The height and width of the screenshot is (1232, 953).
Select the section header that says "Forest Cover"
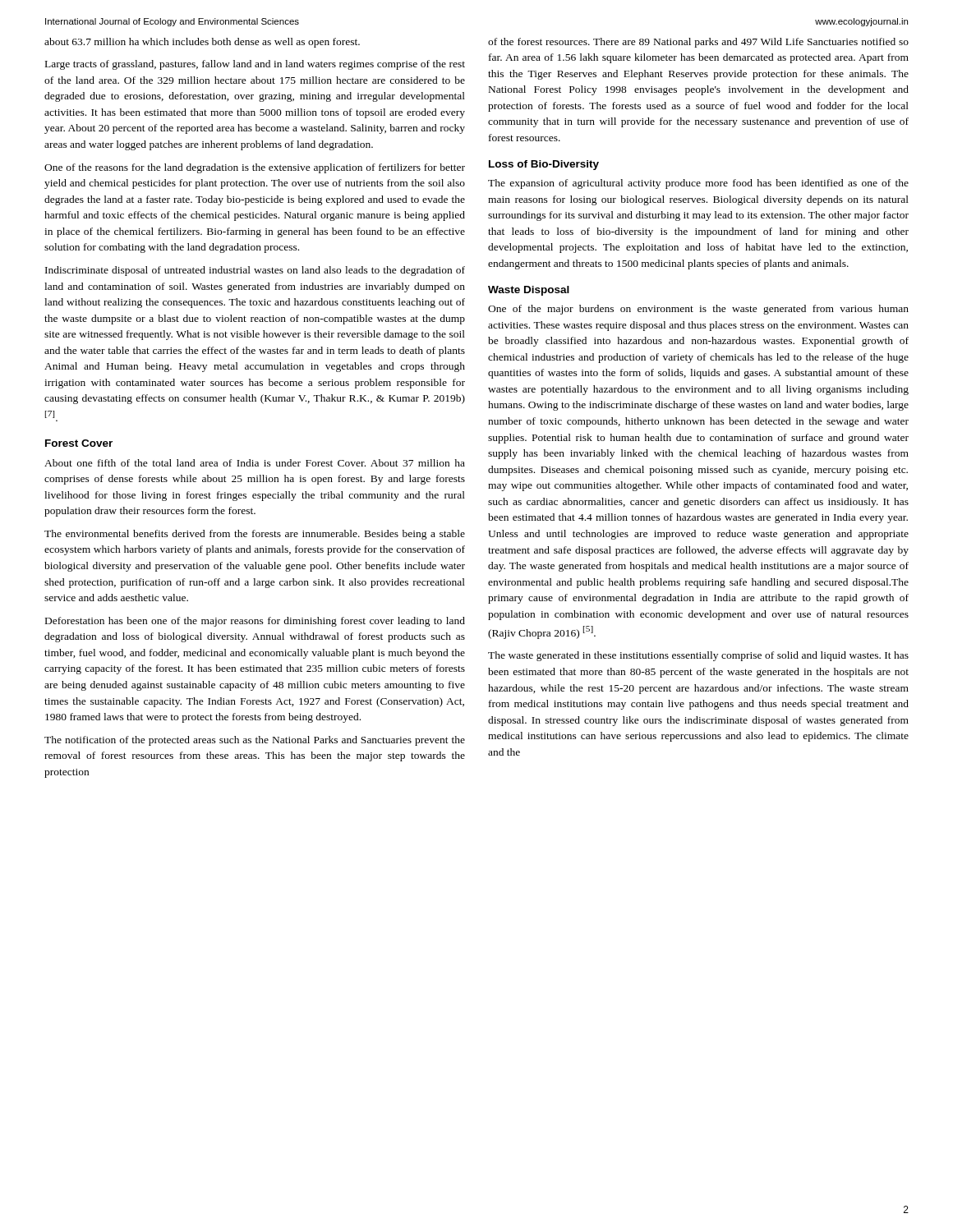coord(79,443)
